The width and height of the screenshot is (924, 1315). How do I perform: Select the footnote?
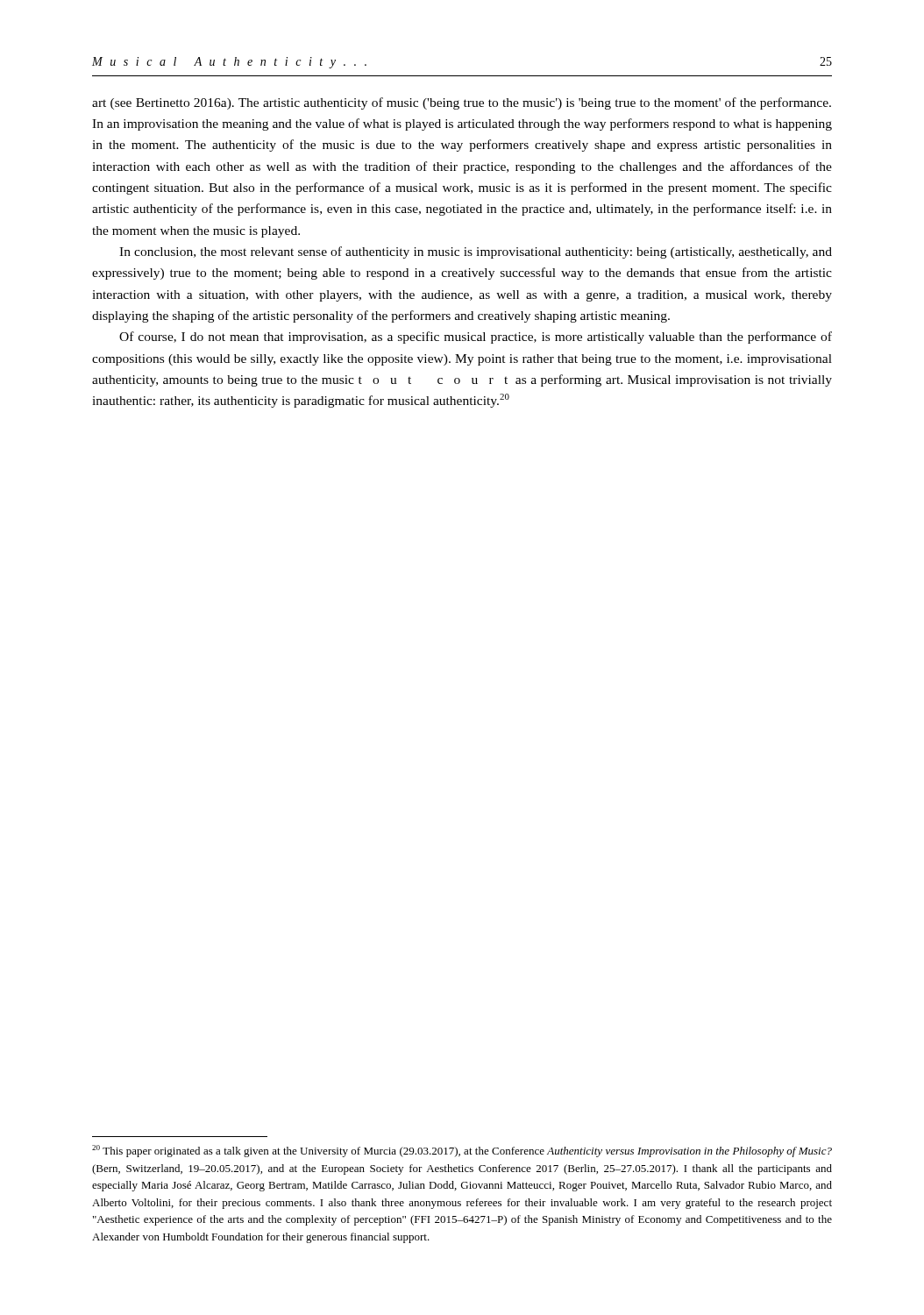462,1193
